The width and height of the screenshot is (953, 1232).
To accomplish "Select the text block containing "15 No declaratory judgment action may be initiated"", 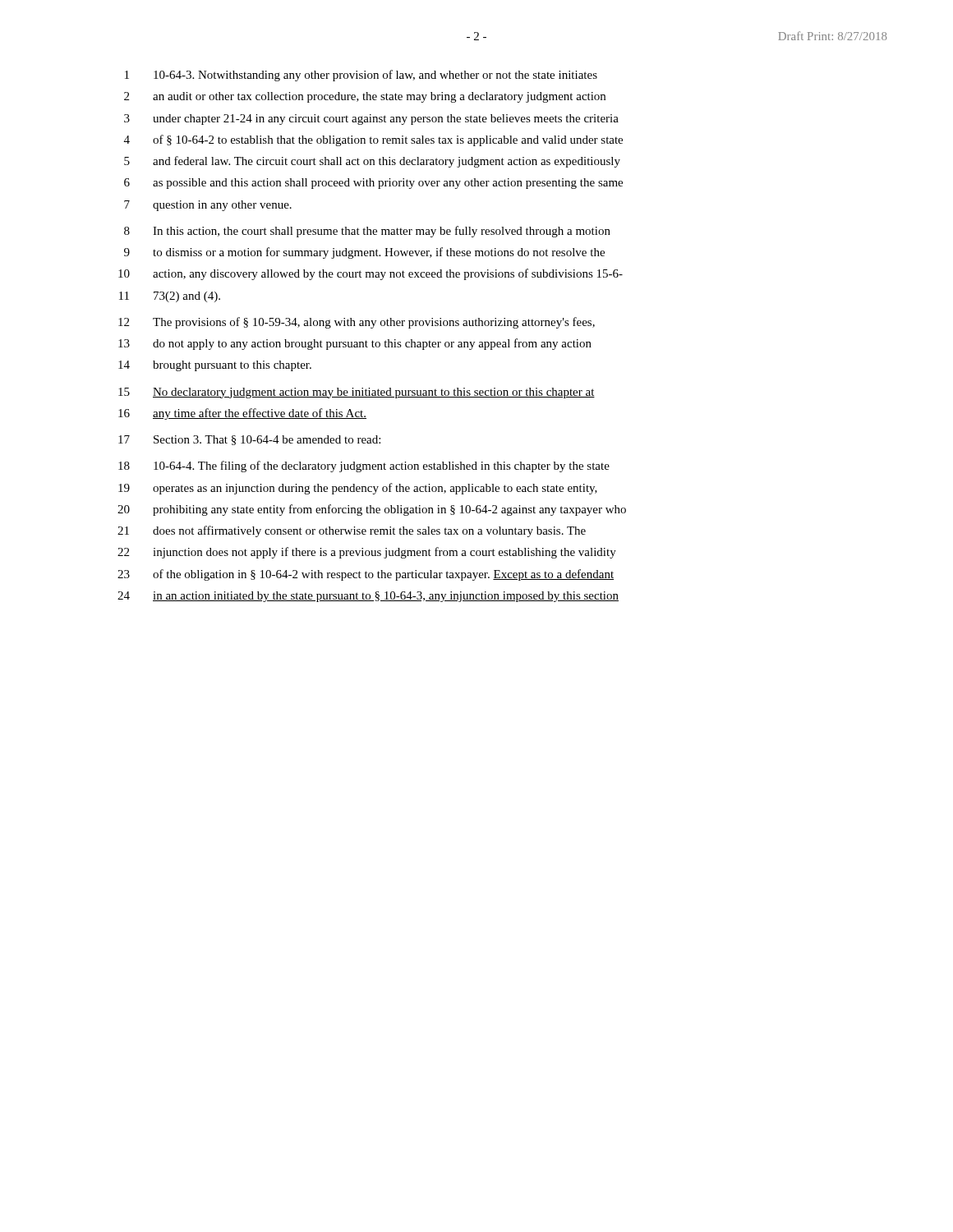I will (493, 402).
